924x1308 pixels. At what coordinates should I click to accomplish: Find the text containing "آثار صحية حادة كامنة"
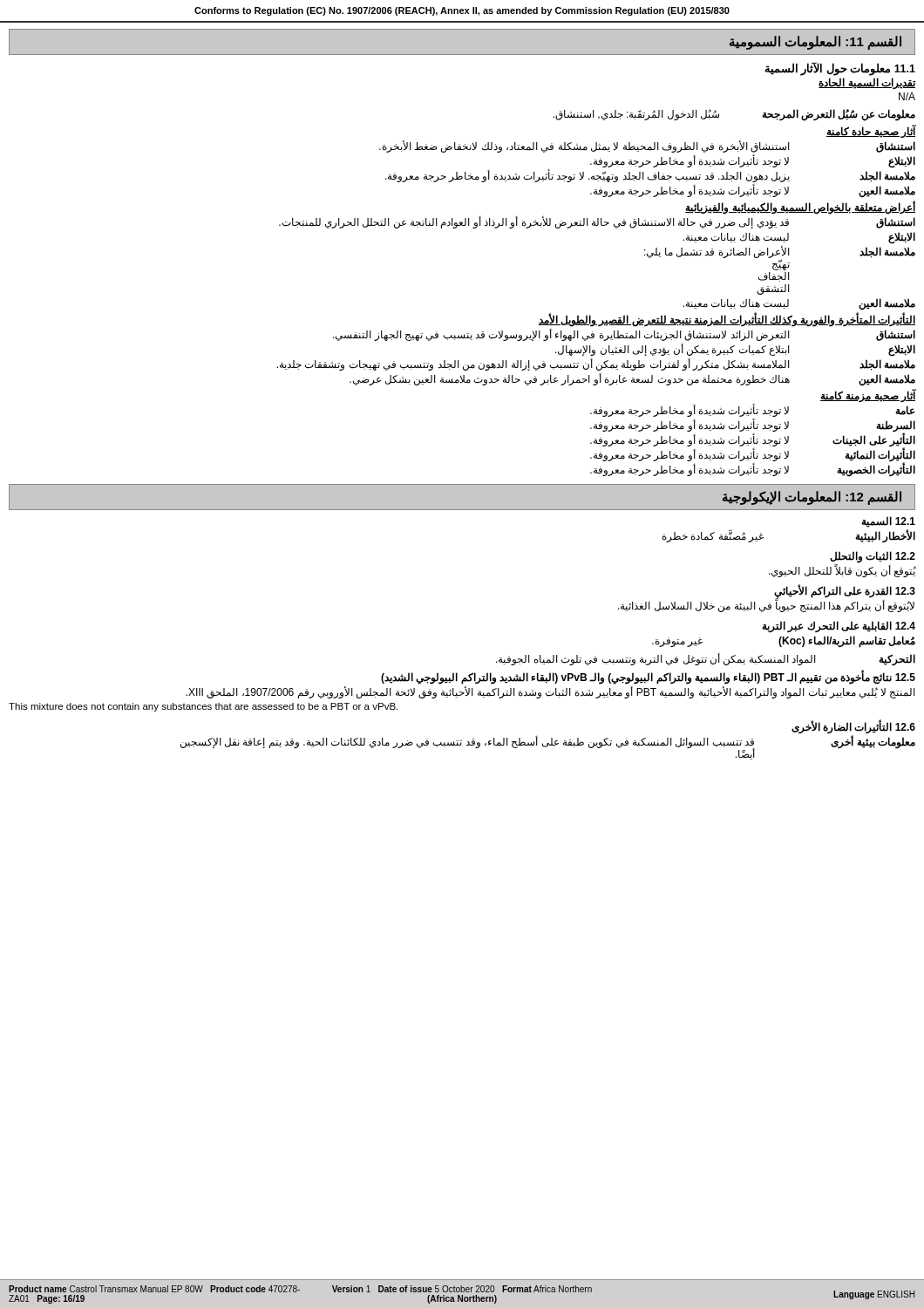(871, 132)
